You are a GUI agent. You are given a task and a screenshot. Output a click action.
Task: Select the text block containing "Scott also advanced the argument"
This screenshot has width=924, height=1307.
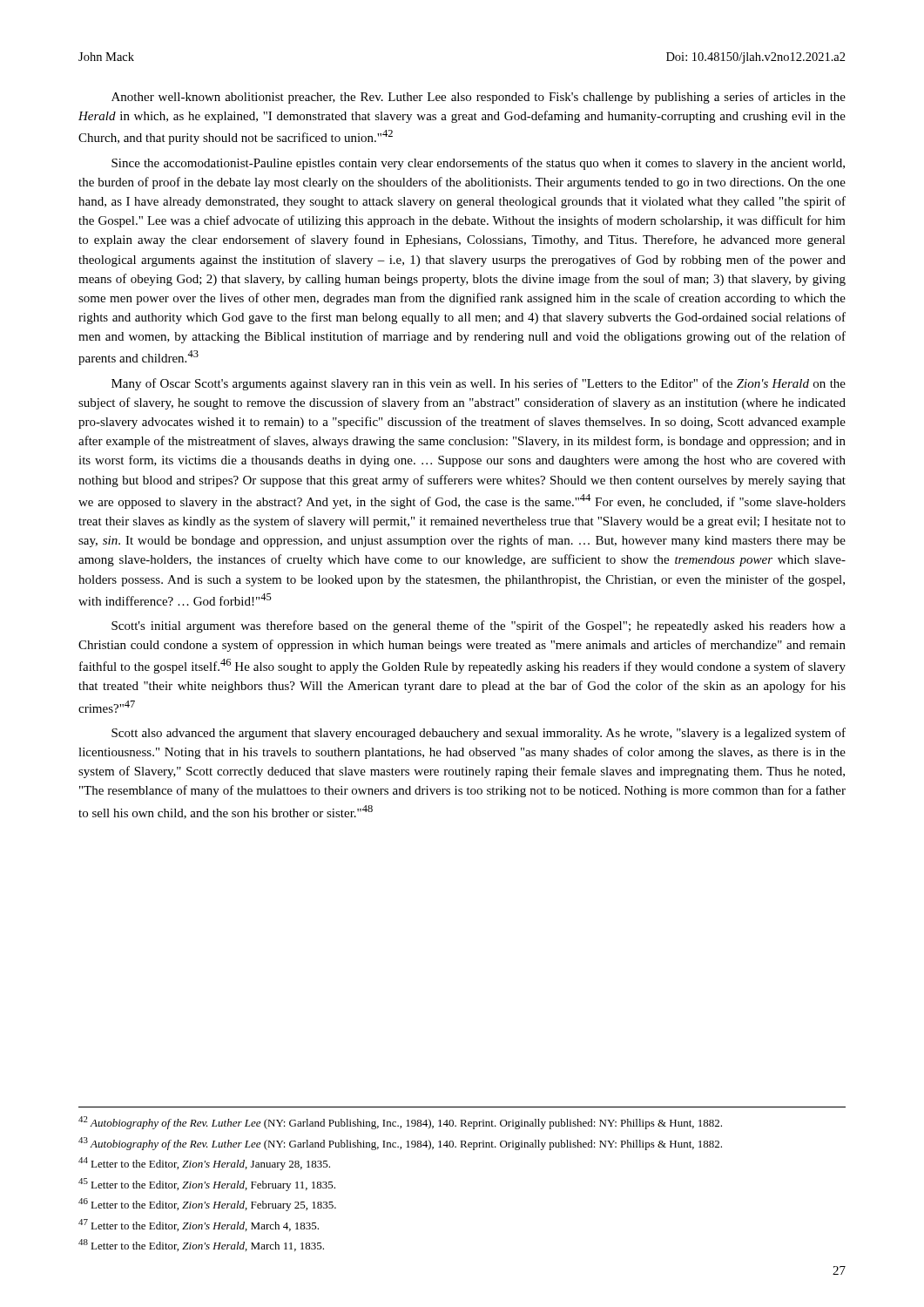[x=462, y=773]
